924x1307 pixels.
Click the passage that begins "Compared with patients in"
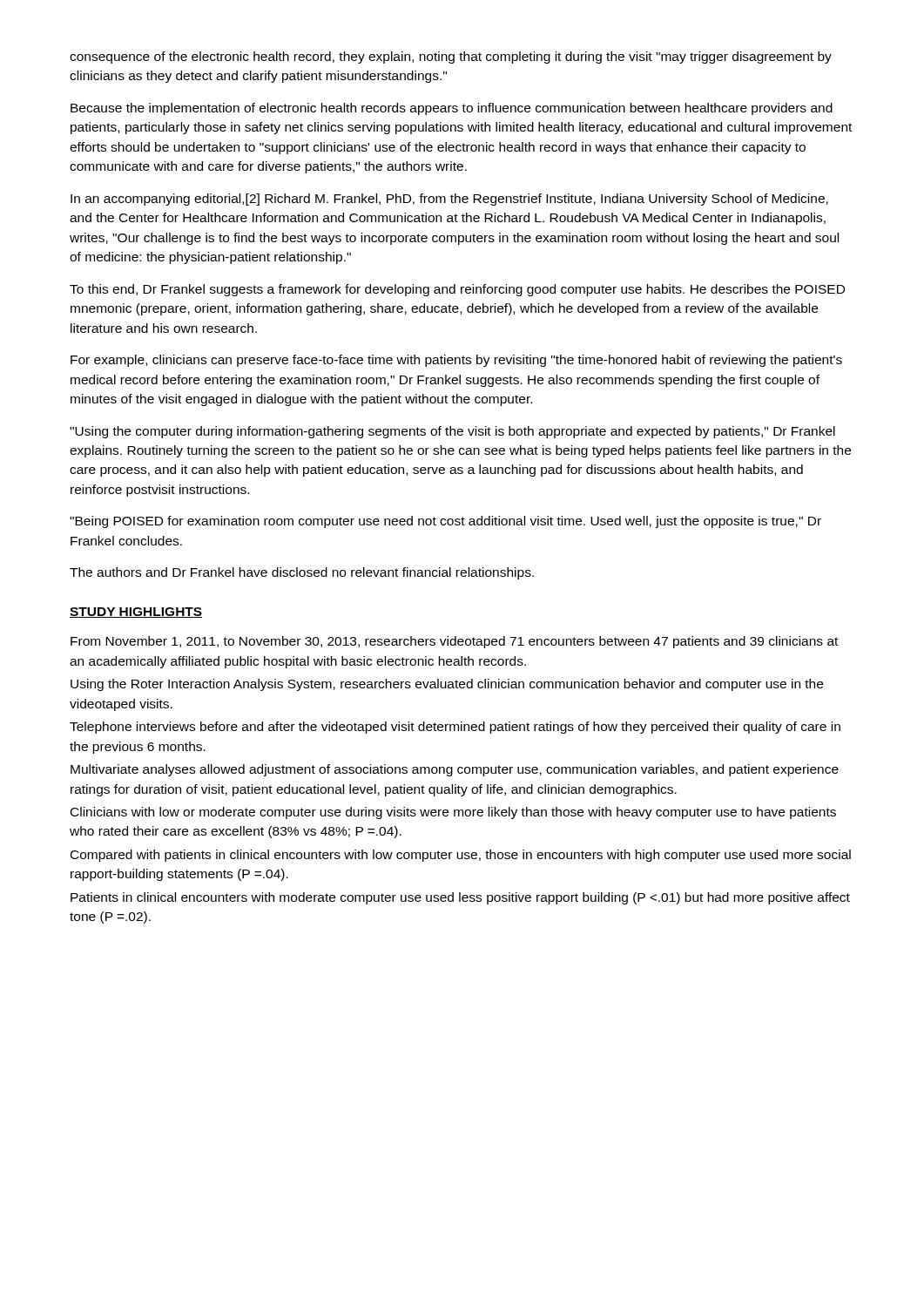(x=461, y=864)
